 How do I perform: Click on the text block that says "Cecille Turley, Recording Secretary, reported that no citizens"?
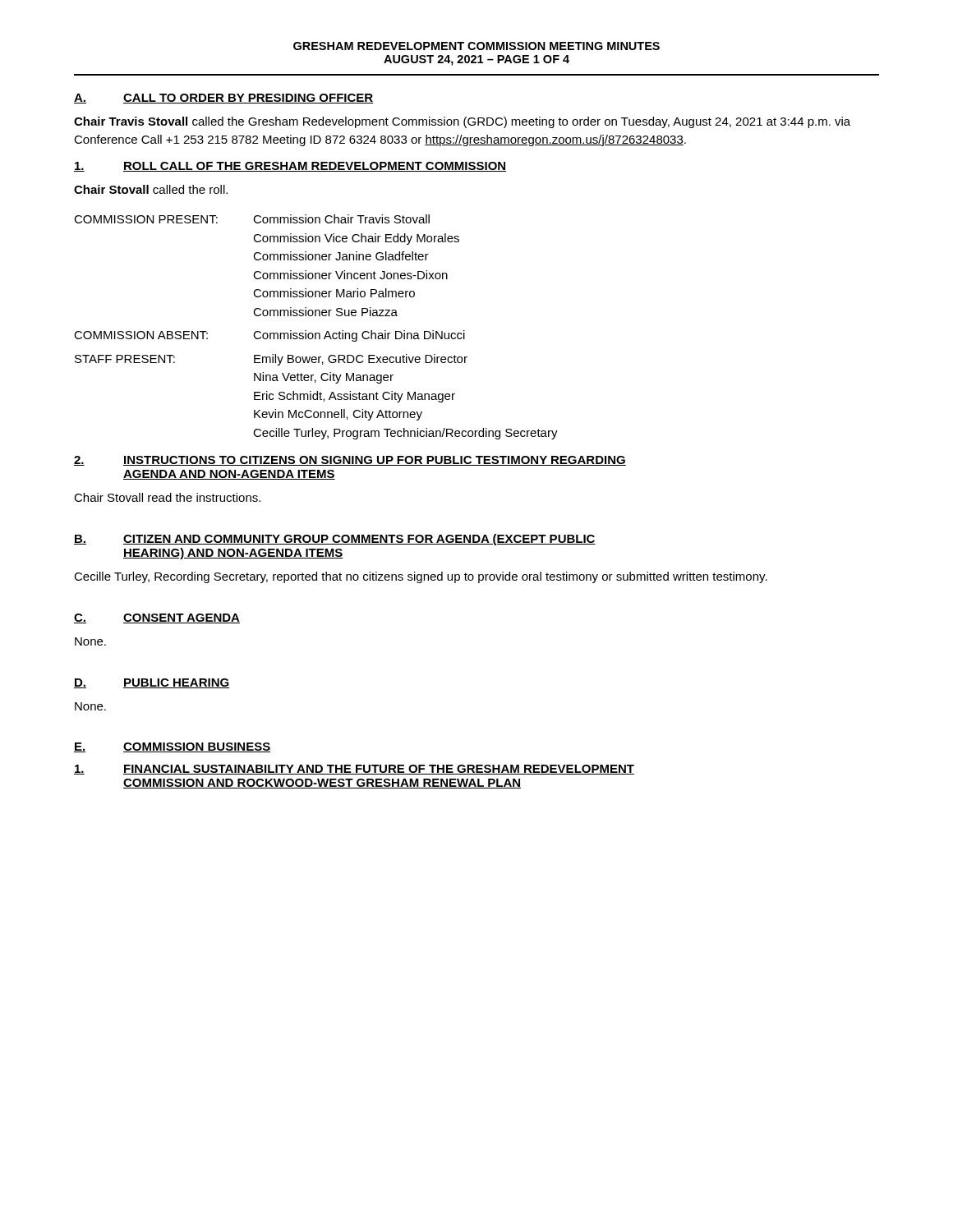tap(421, 576)
